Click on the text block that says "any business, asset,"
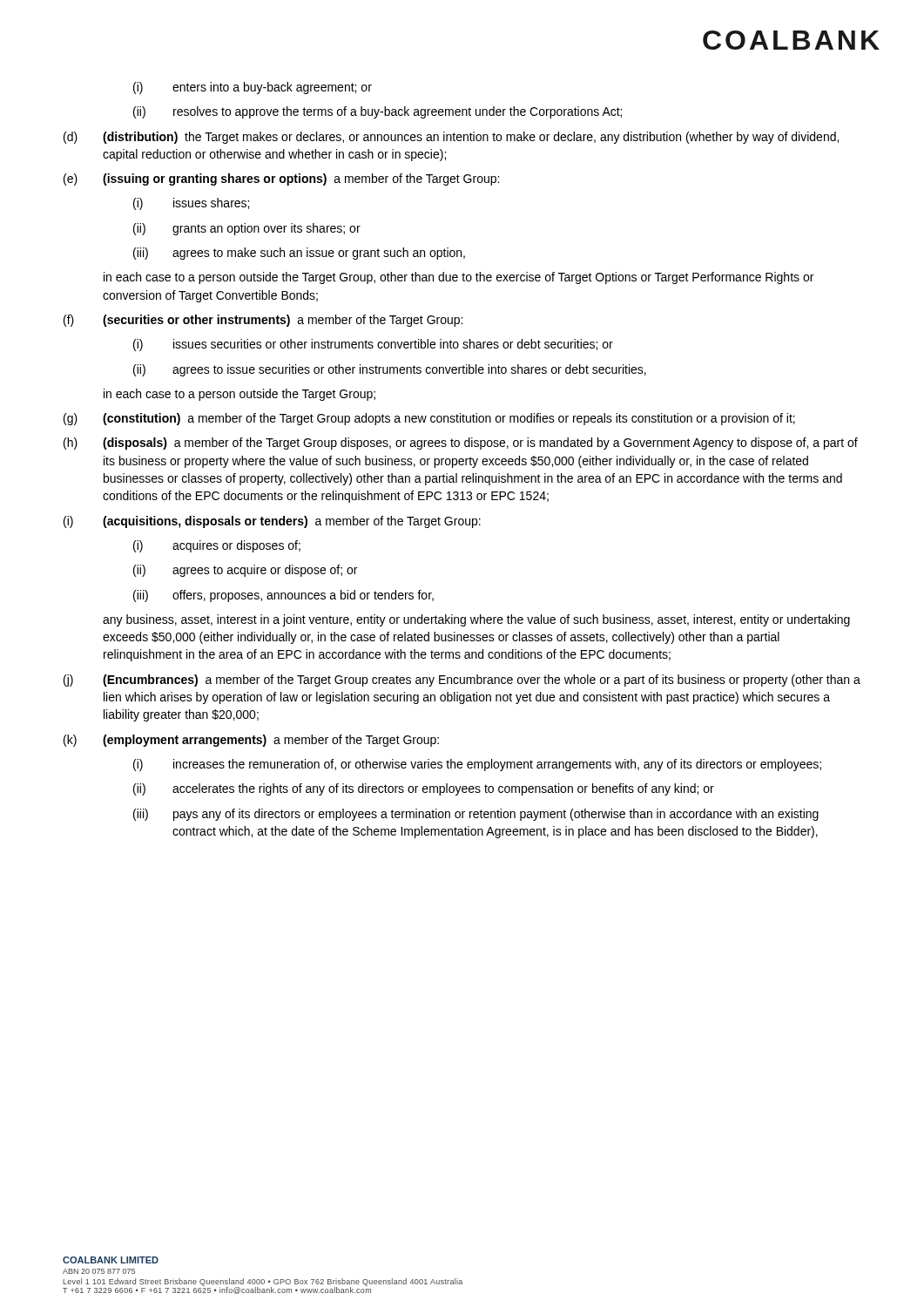Image resolution: width=924 pixels, height=1307 pixels. (477, 637)
